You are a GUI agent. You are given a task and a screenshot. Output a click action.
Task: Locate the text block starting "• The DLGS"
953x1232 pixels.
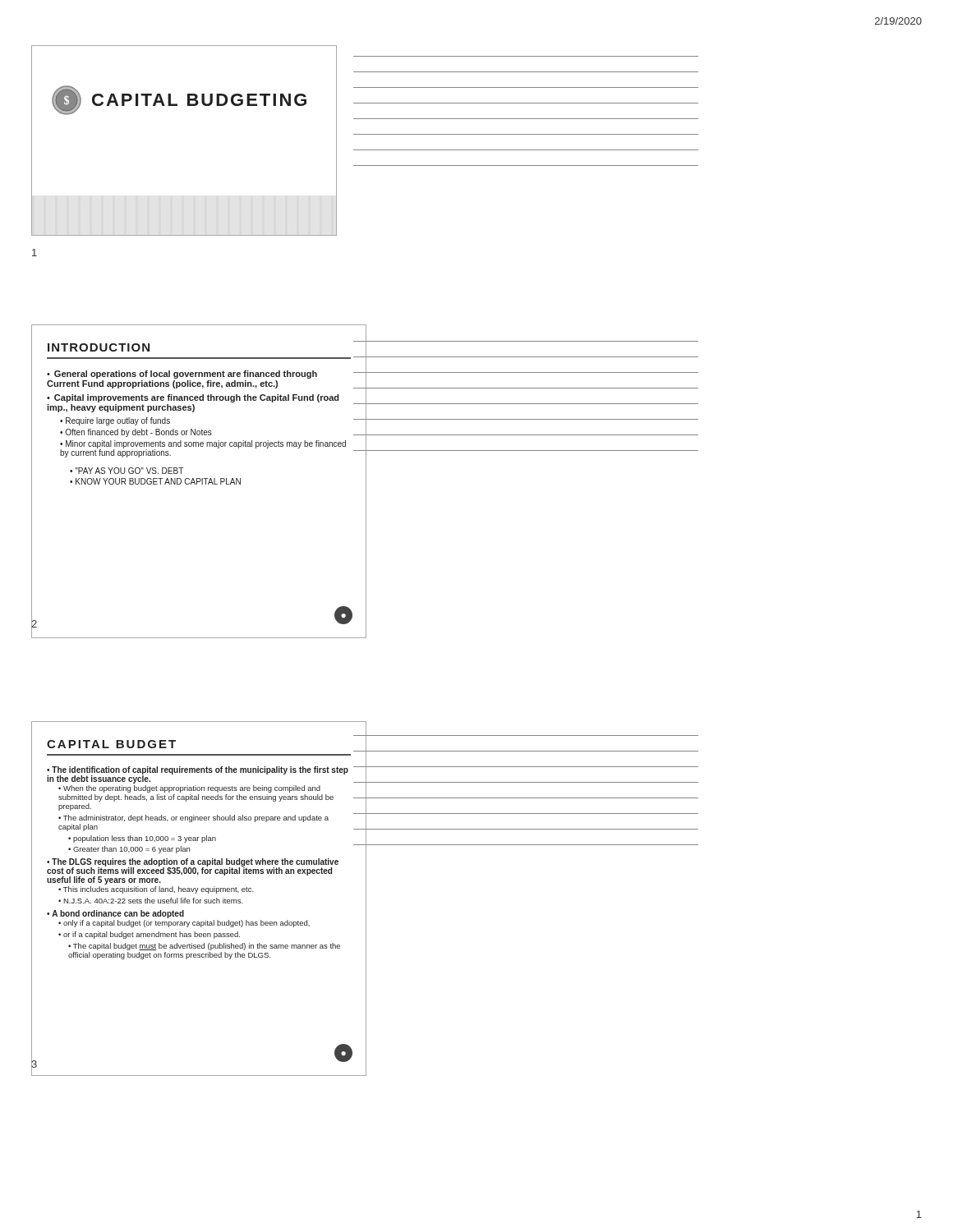tap(199, 881)
